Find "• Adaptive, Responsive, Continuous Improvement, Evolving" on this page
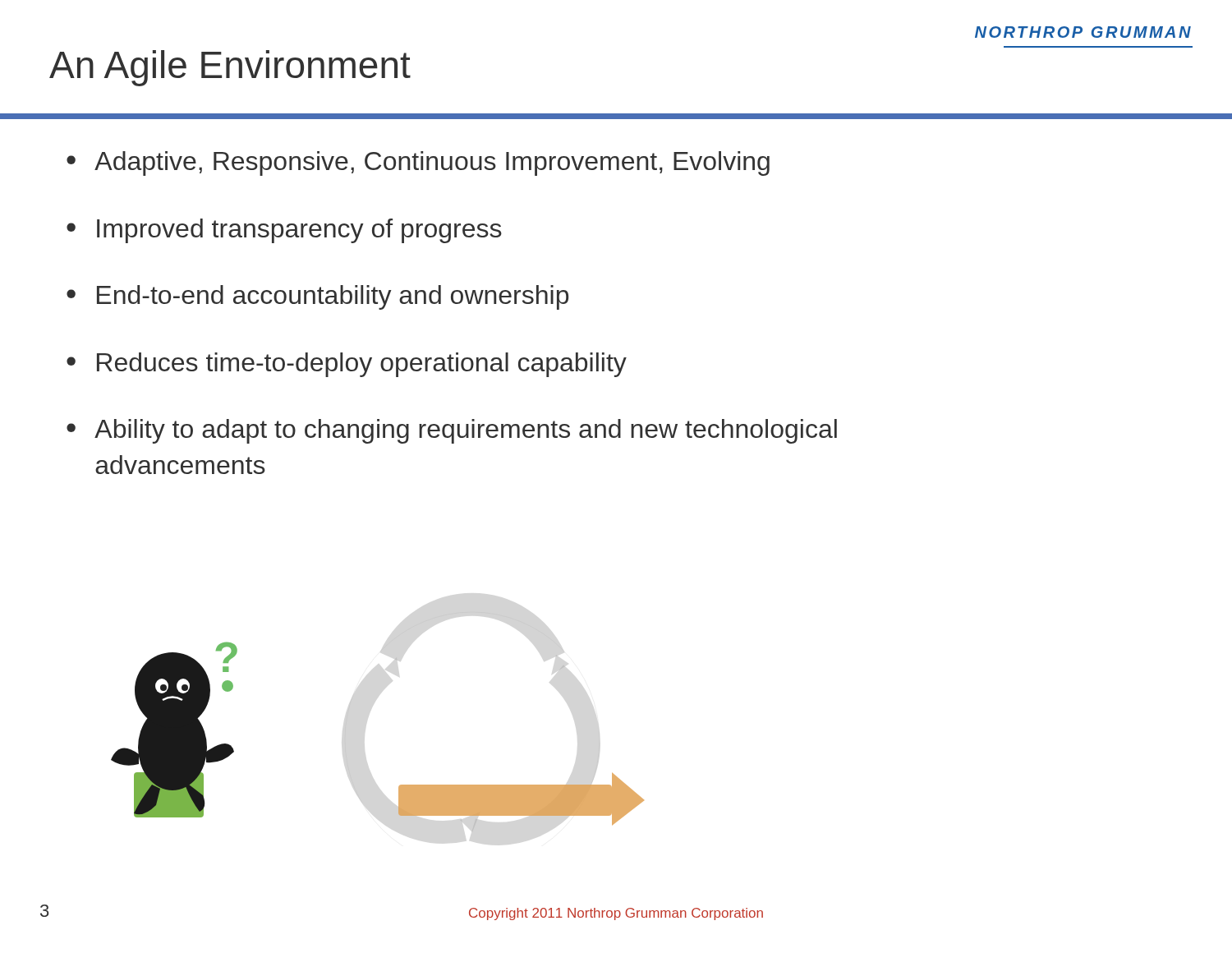The width and height of the screenshot is (1232, 953). (418, 162)
